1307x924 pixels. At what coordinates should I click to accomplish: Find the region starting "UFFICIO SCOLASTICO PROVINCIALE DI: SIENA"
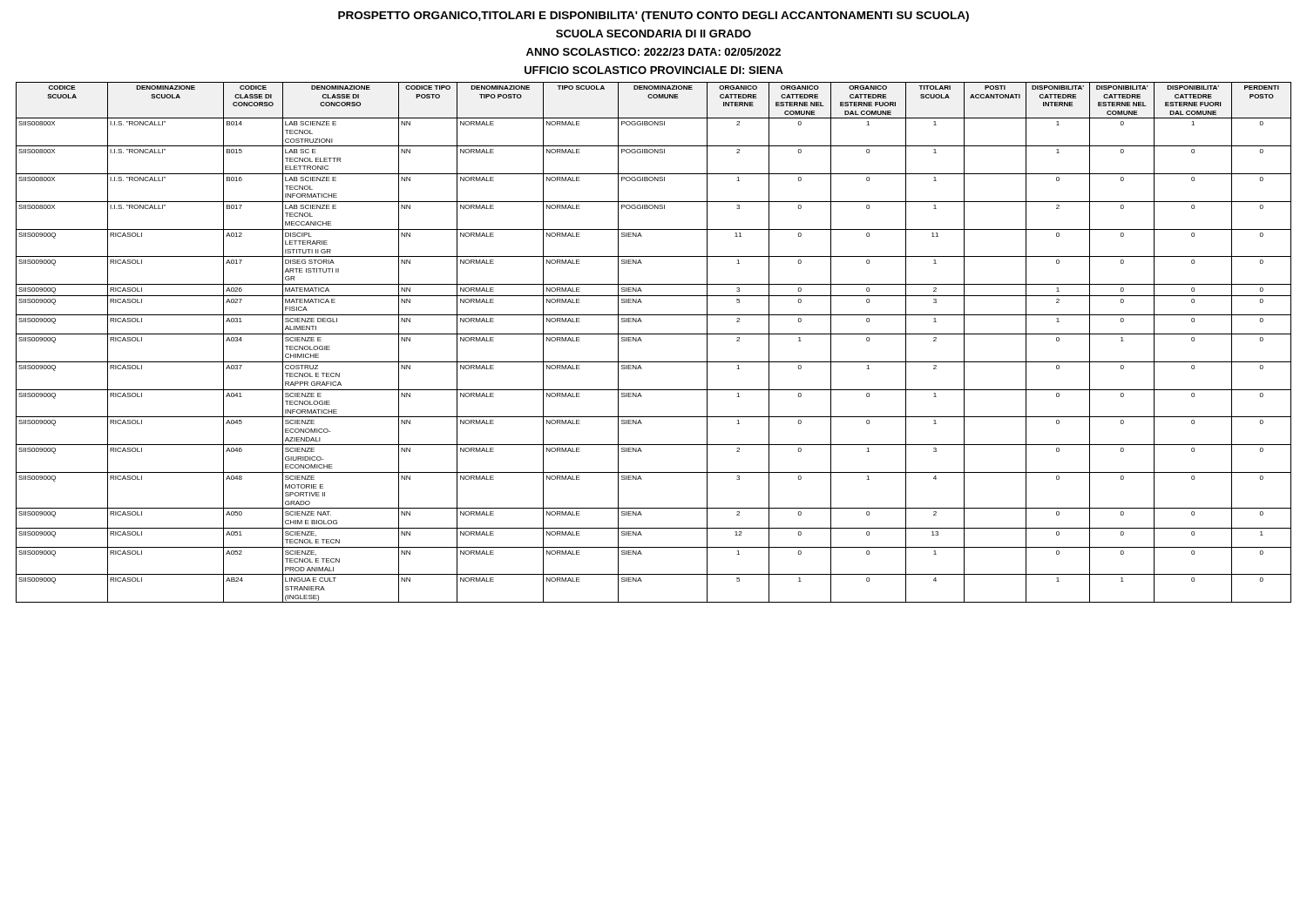point(654,70)
